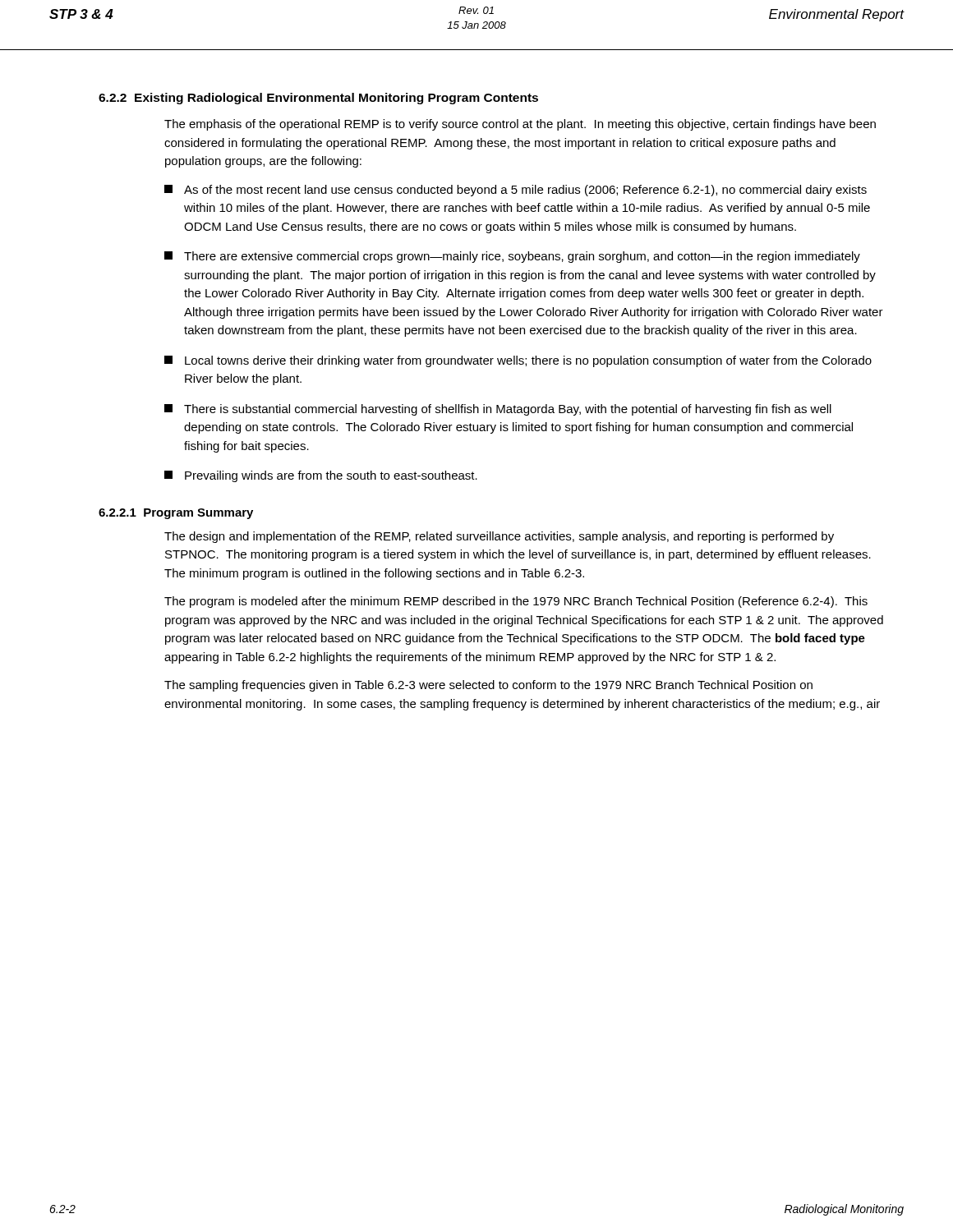Find the passage starting "6.2.2 Existing Radiological Environmental Monitoring Program Contents"
953x1232 pixels.
pyautogui.click(x=319, y=97)
